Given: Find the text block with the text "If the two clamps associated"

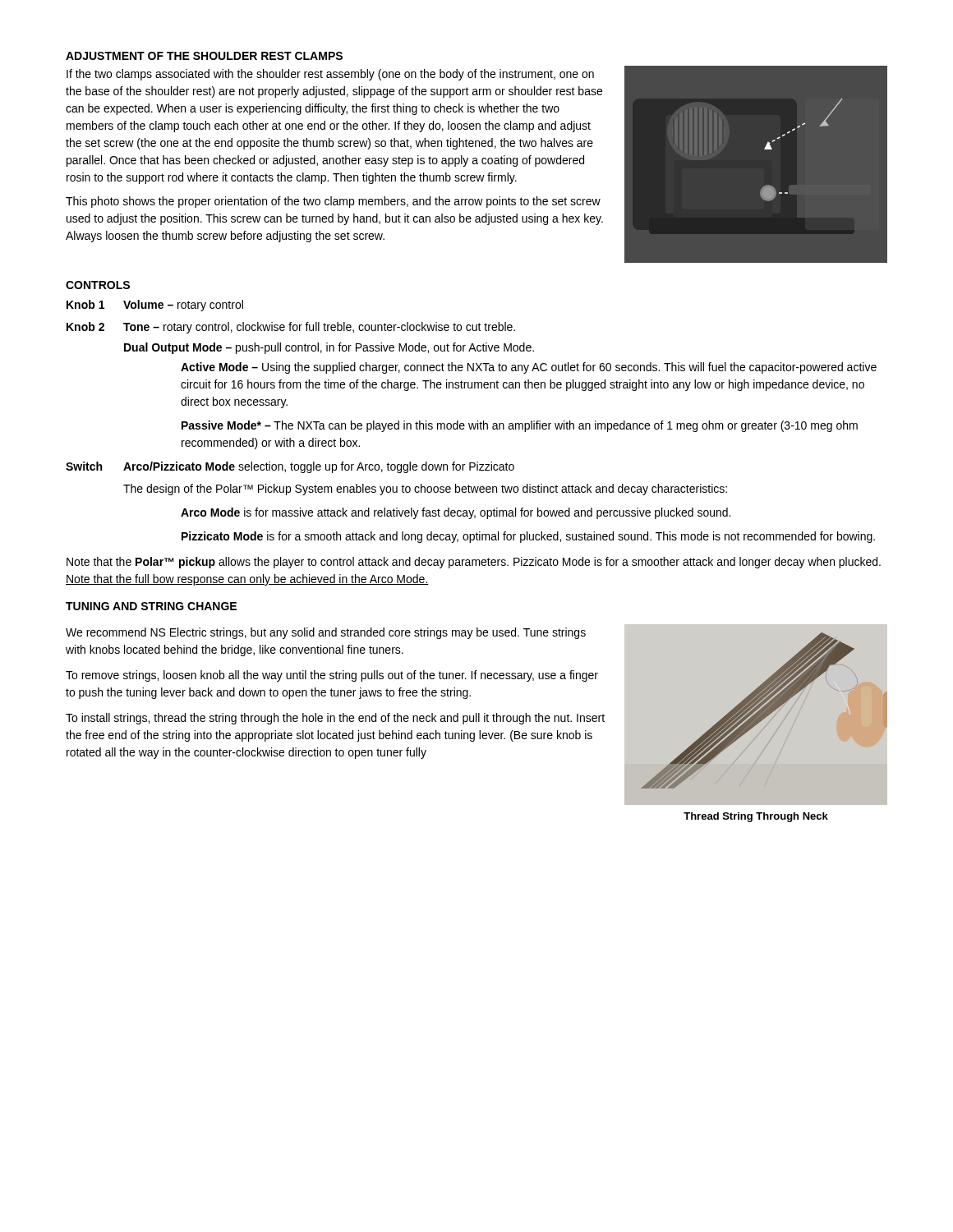Looking at the screenshot, I should (337, 155).
